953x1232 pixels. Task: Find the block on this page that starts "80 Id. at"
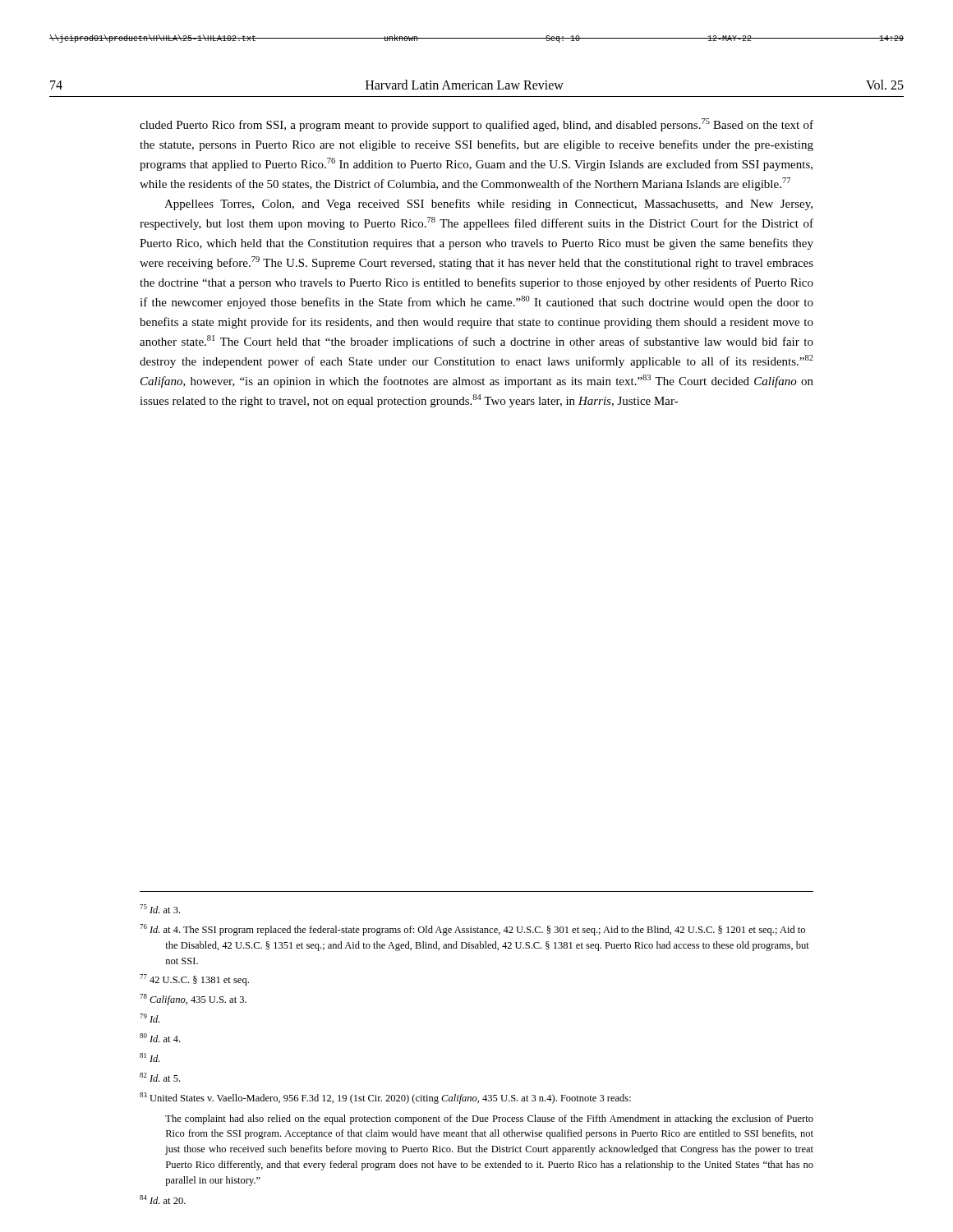pos(173,1038)
